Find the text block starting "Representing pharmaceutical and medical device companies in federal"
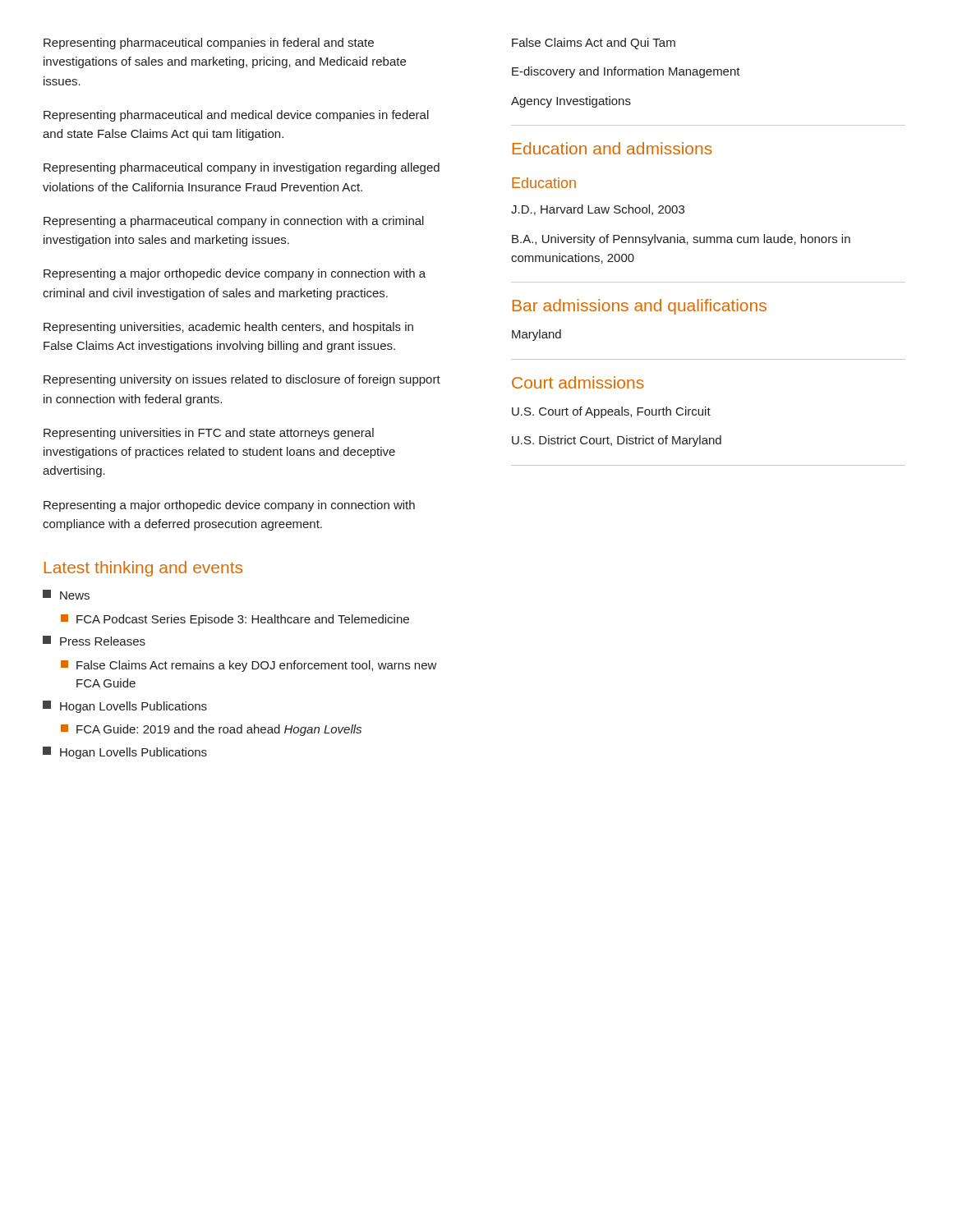Image resolution: width=953 pixels, height=1232 pixels. tap(236, 124)
